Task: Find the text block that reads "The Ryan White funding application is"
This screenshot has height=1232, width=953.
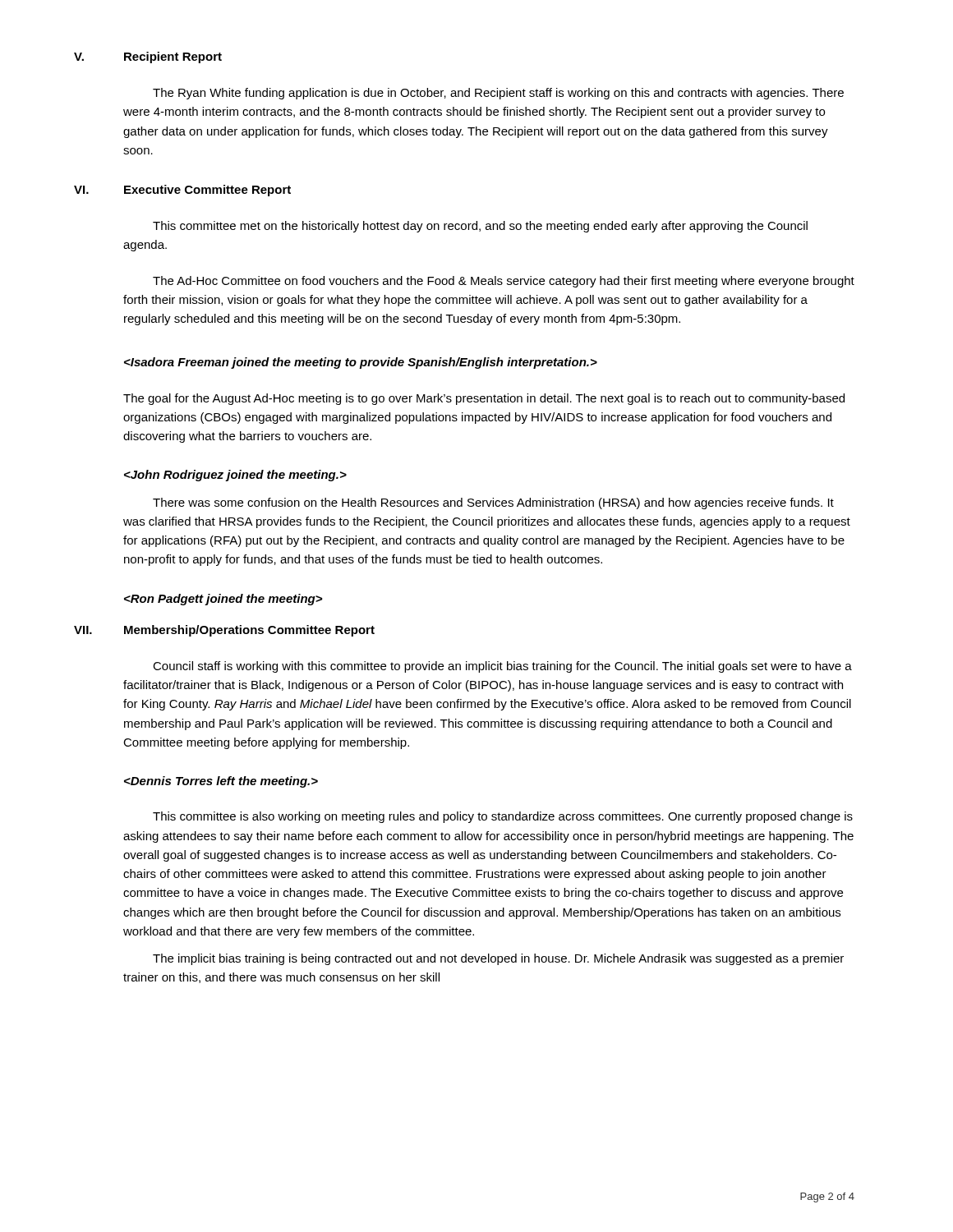Action: (x=489, y=121)
